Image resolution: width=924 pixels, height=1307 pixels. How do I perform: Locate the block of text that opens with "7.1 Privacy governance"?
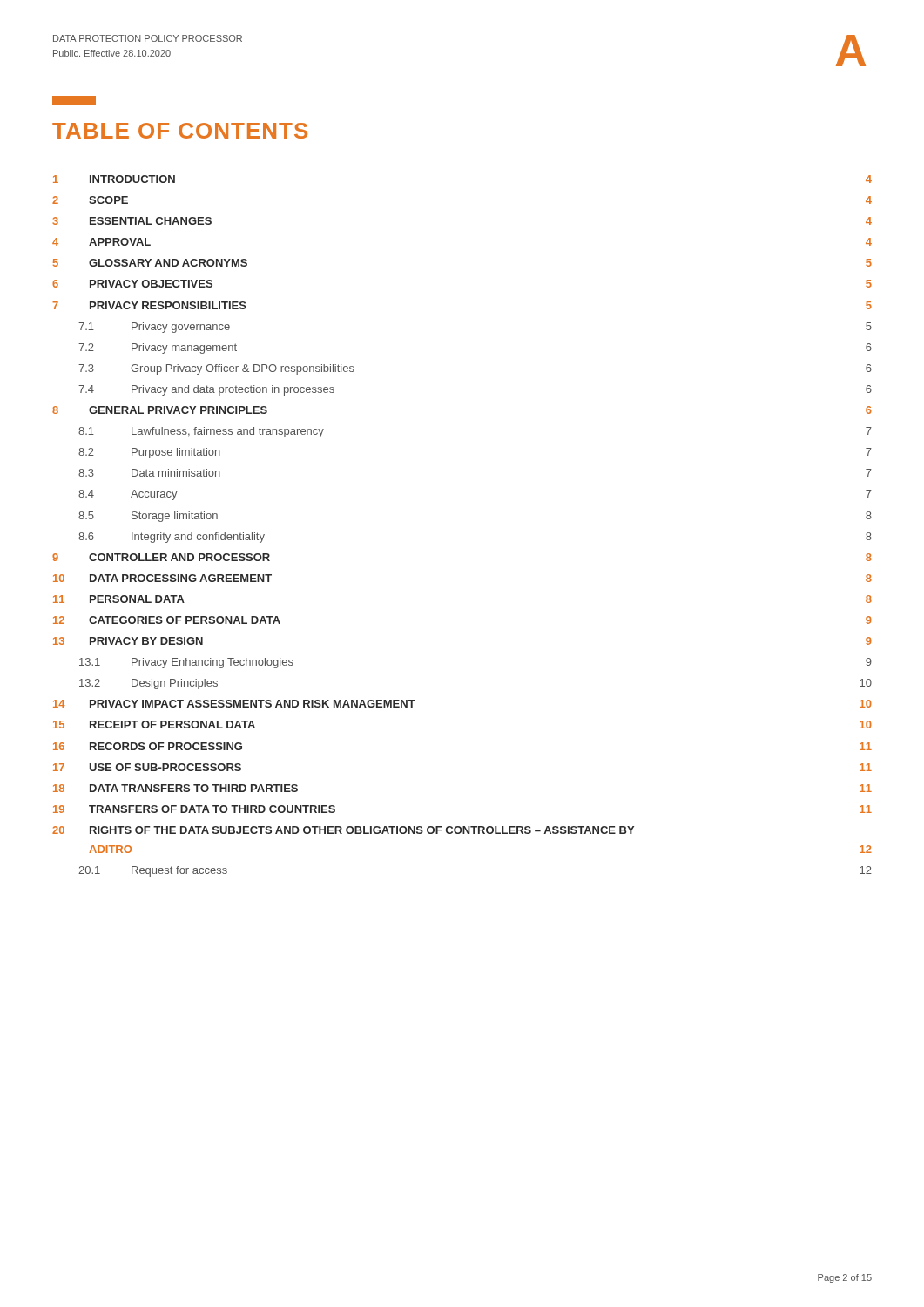click(x=179, y=328)
